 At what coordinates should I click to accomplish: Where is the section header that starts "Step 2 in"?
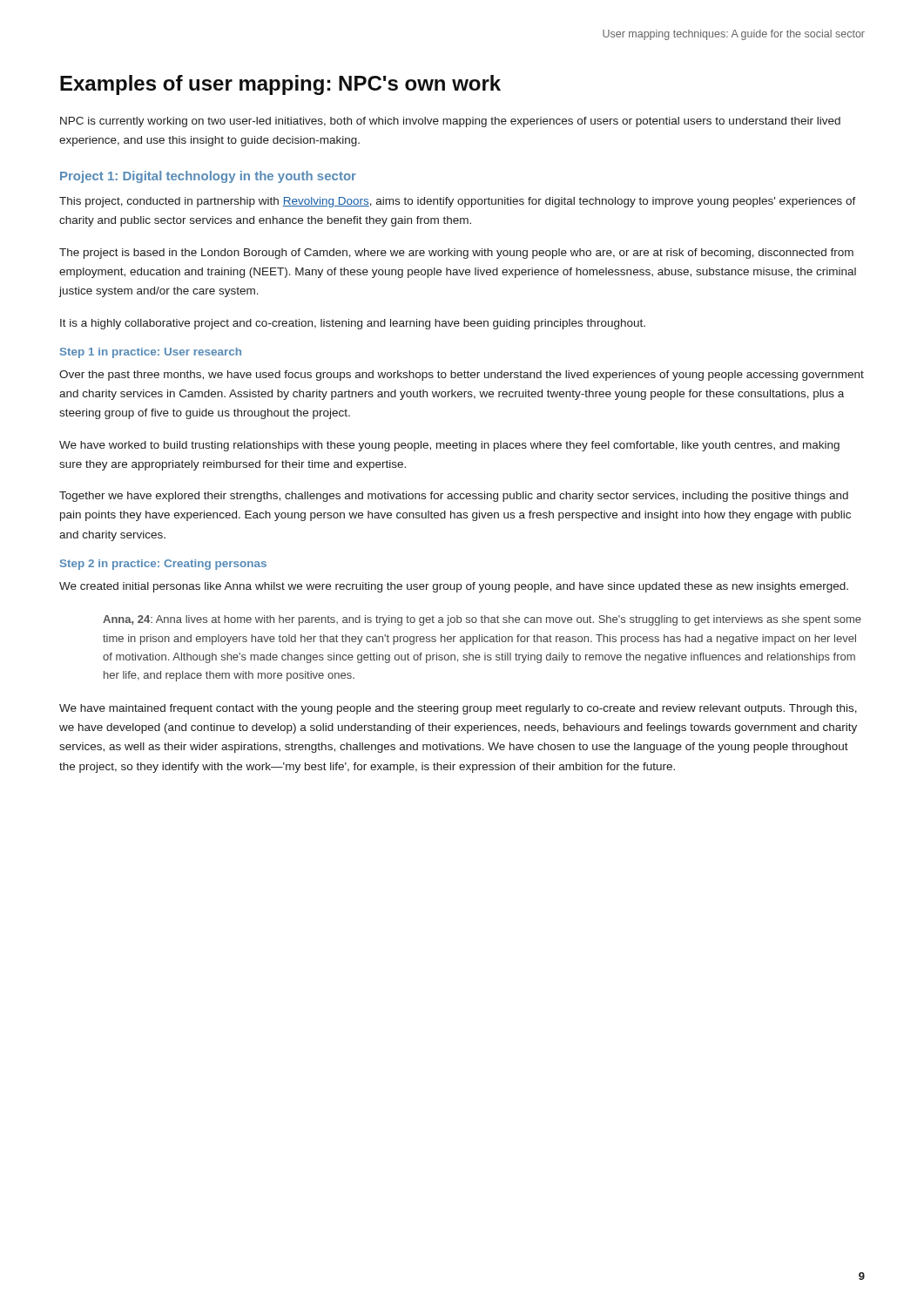point(163,563)
